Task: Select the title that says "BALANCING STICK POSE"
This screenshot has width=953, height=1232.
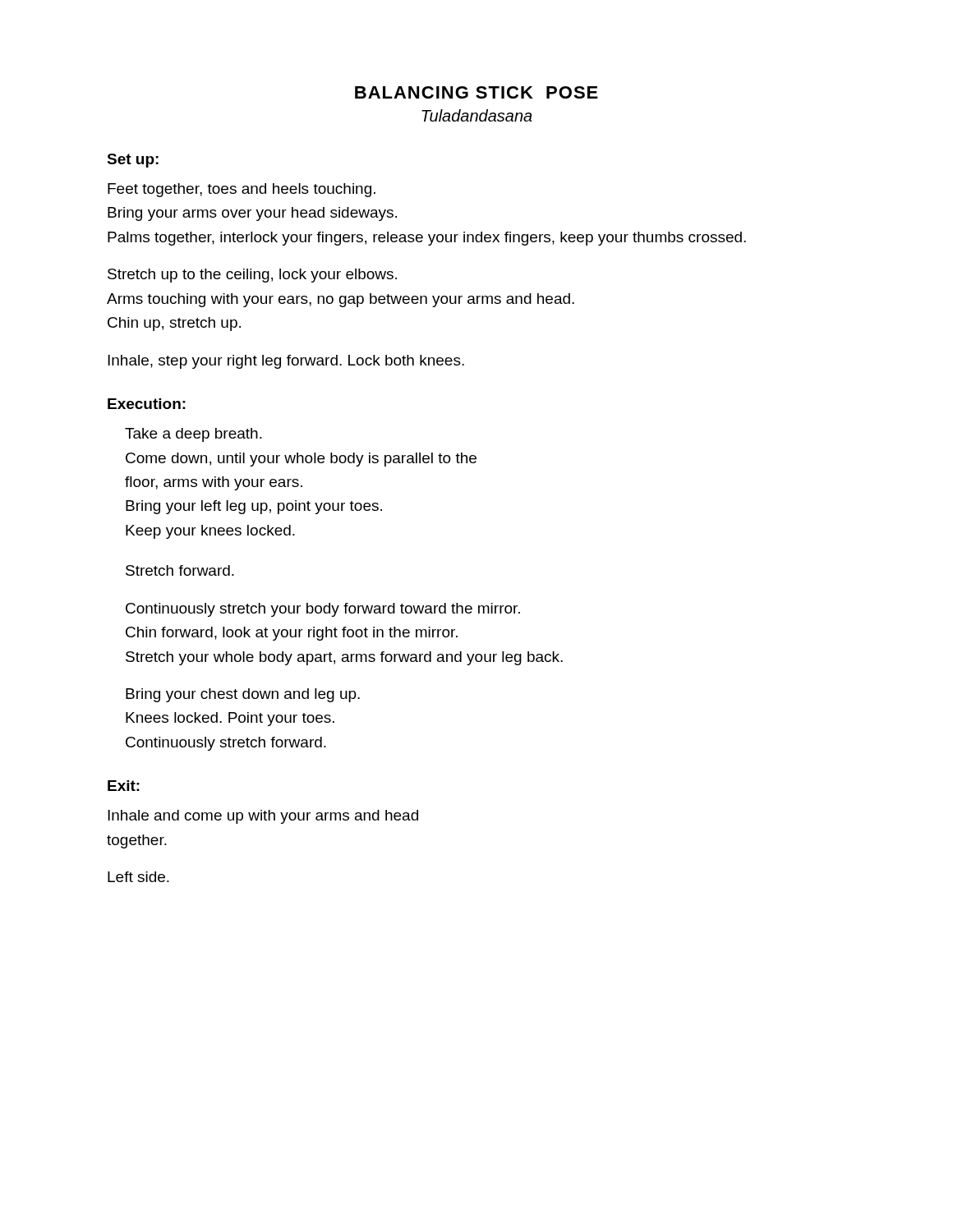Action: (476, 104)
